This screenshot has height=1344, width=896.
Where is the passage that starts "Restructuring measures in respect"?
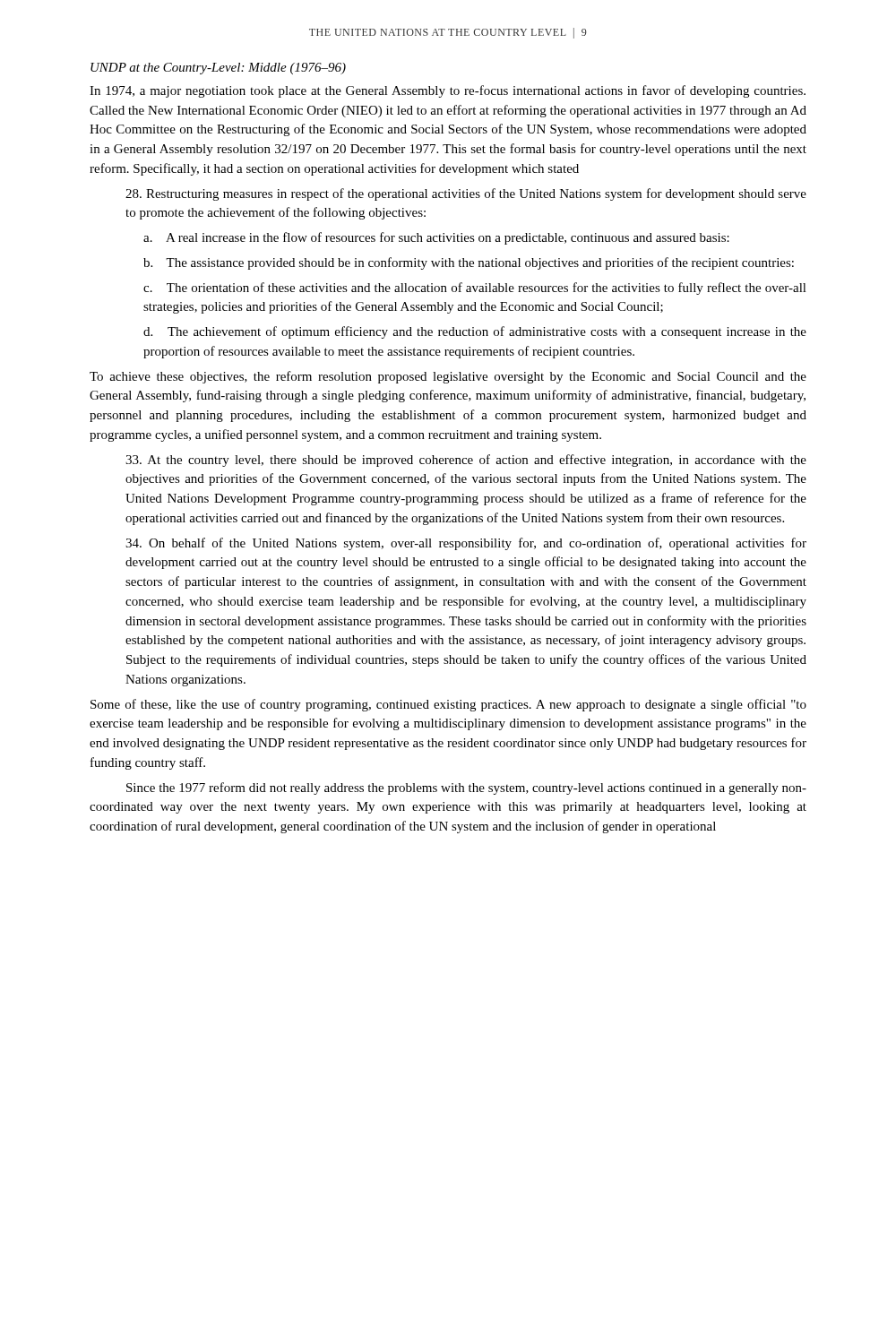pyautogui.click(x=466, y=204)
